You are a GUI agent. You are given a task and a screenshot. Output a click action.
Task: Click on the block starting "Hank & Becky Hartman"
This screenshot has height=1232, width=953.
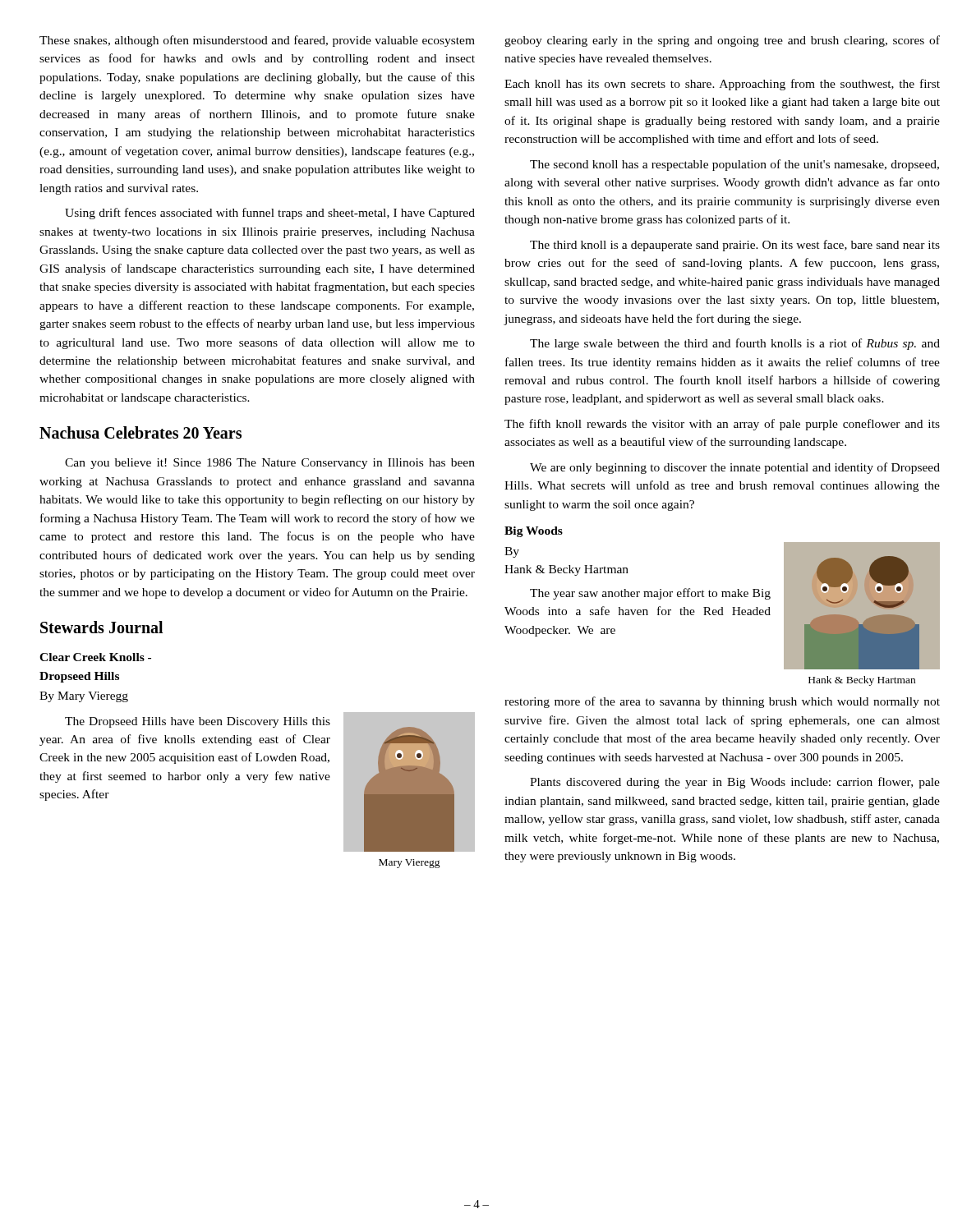[862, 679]
